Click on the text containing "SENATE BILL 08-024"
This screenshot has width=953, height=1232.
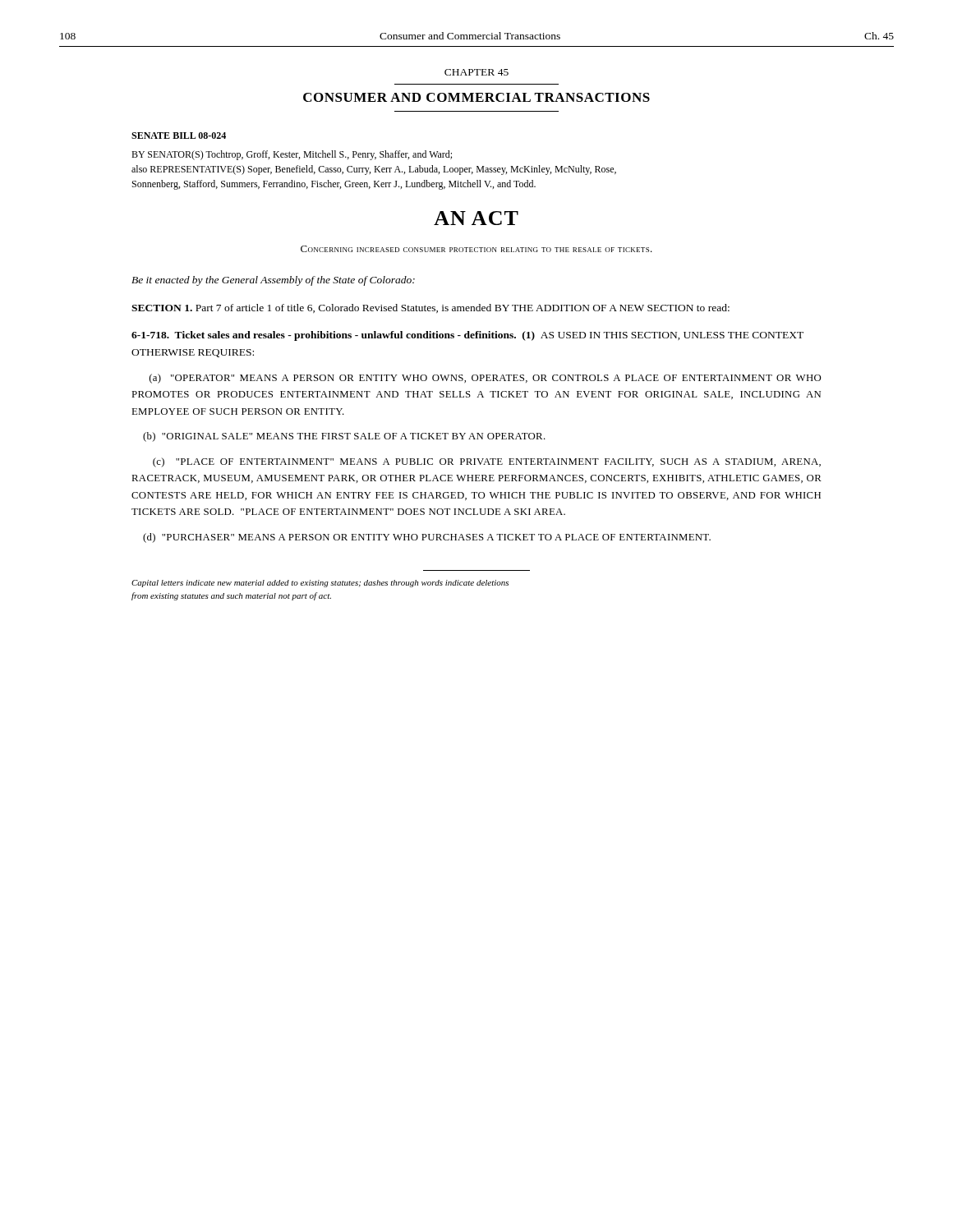point(179,136)
